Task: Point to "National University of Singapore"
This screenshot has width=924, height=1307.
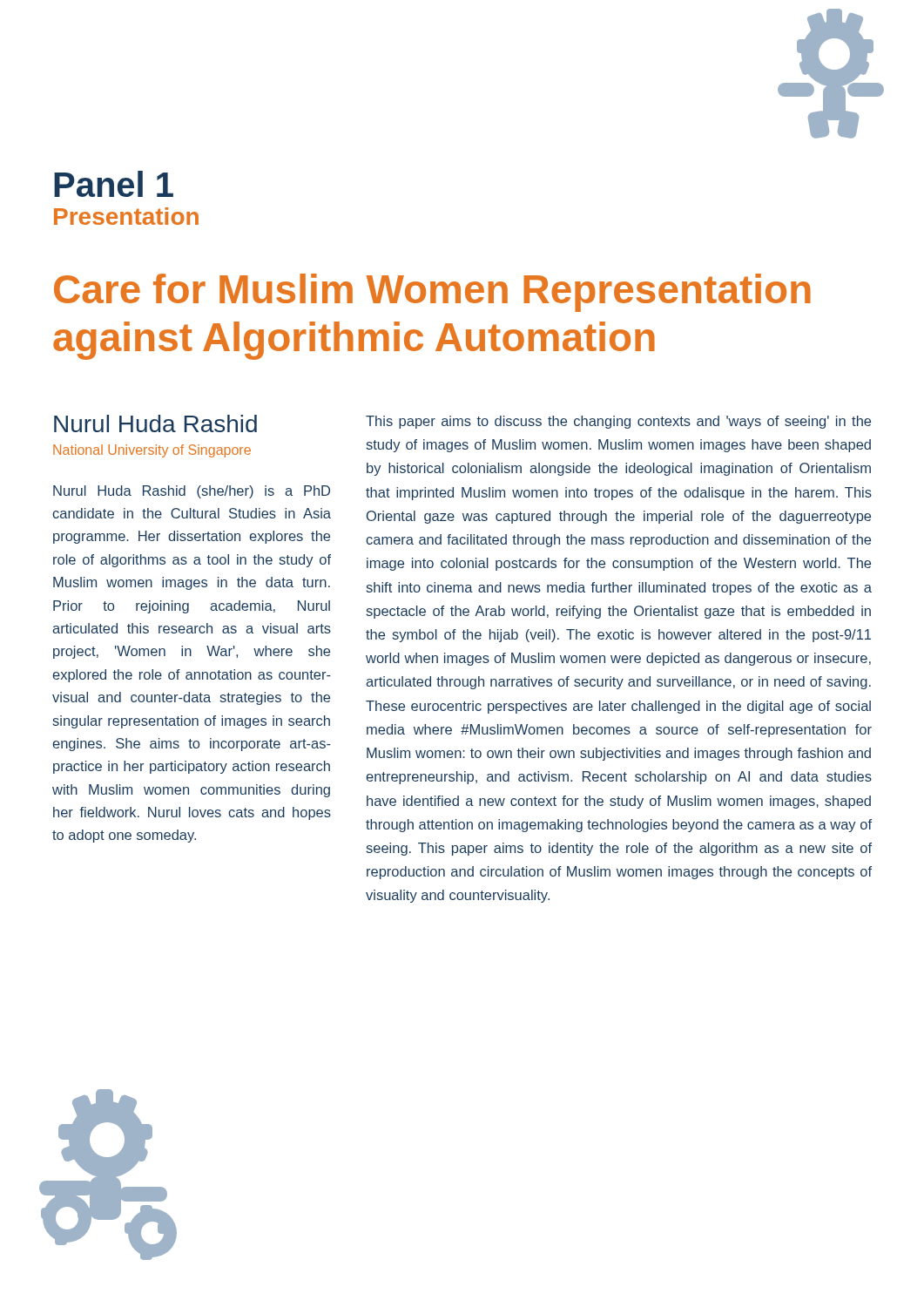Action: [152, 450]
